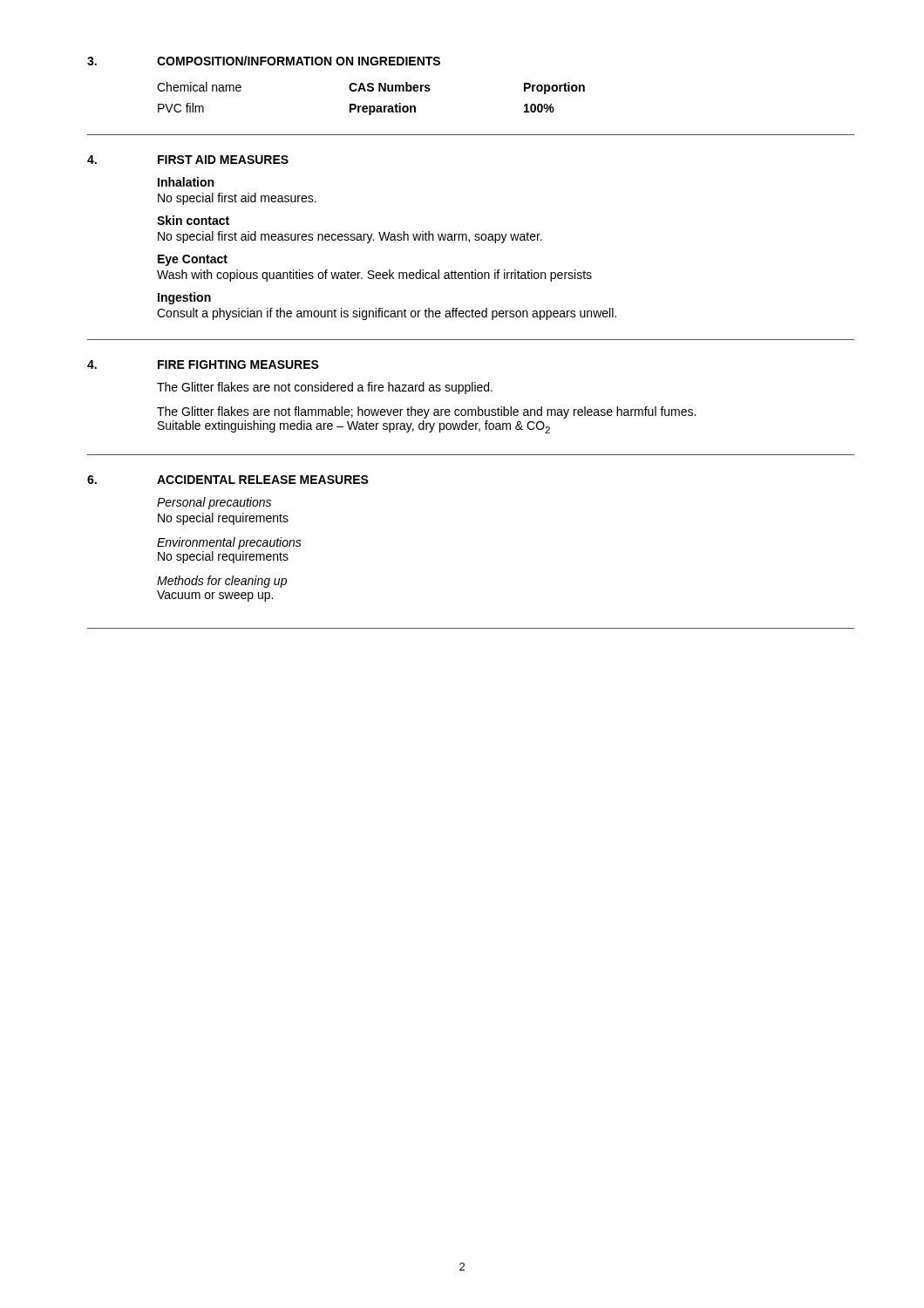Navigate to the text block starting "Methods for cleaning up Vacuum or"
Image resolution: width=924 pixels, height=1308 pixels.
click(x=222, y=582)
